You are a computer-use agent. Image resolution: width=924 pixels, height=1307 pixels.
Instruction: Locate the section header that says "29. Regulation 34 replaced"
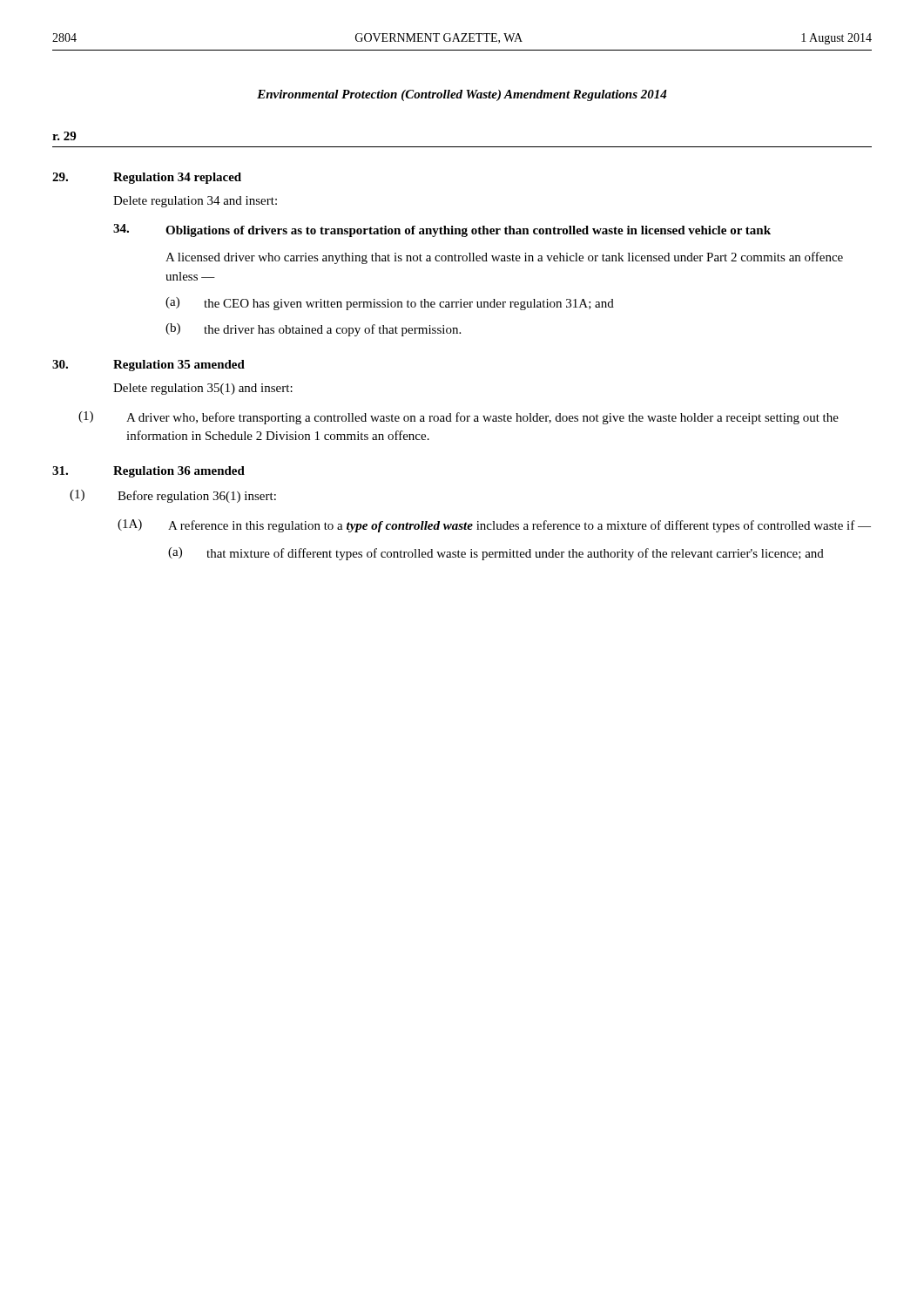[x=147, y=177]
